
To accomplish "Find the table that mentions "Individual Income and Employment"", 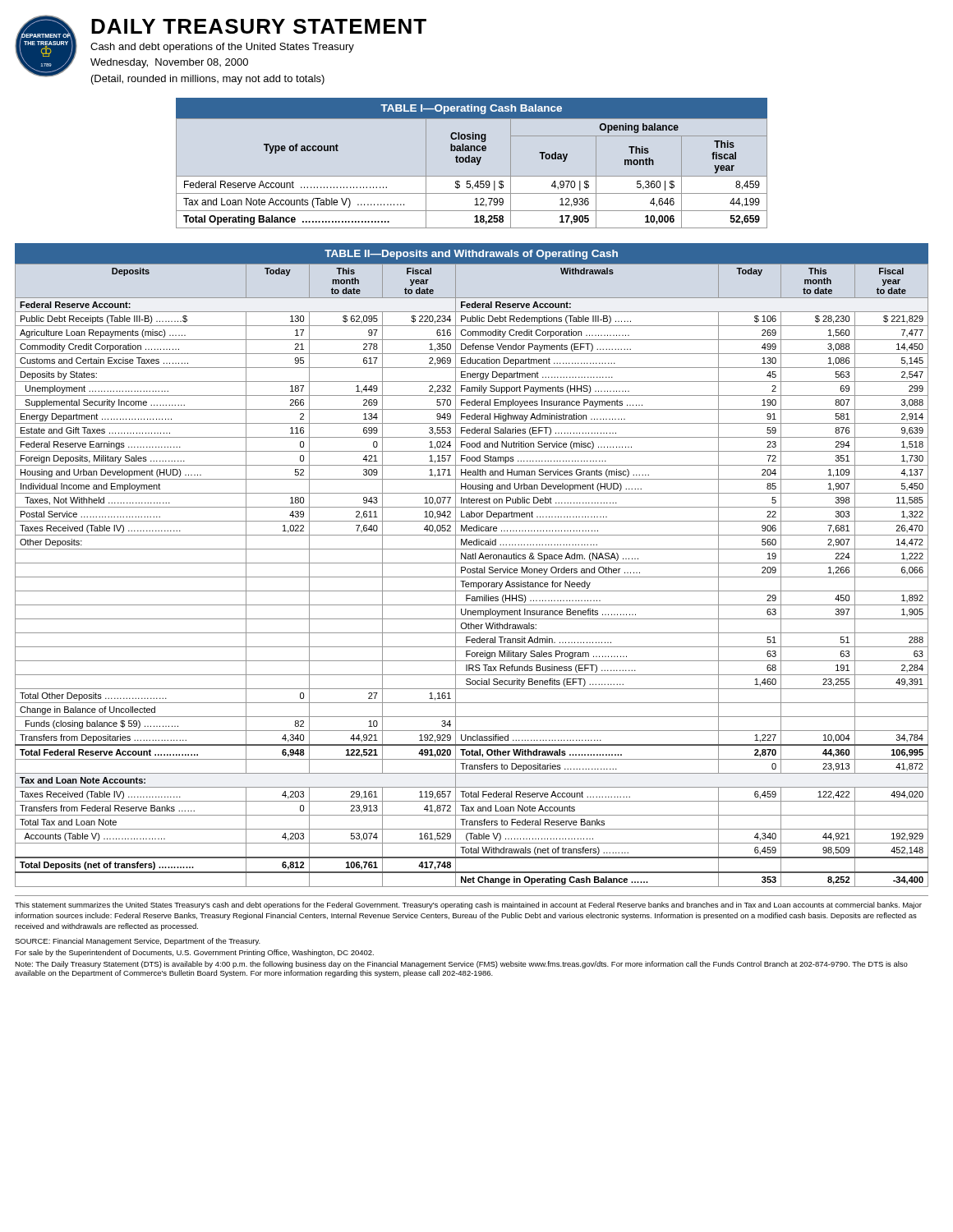I will [472, 575].
